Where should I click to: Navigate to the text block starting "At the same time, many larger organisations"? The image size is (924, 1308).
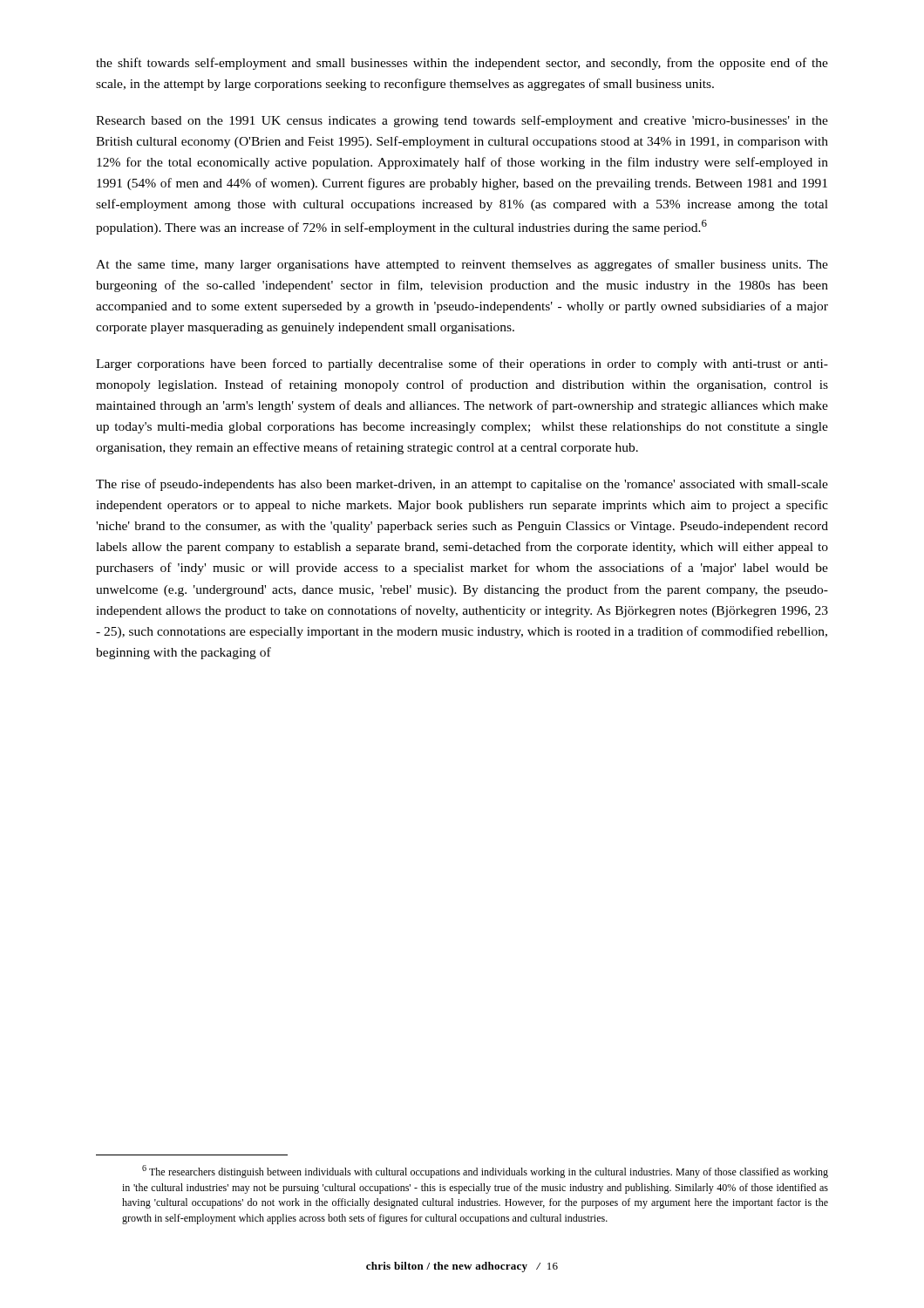click(462, 295)
